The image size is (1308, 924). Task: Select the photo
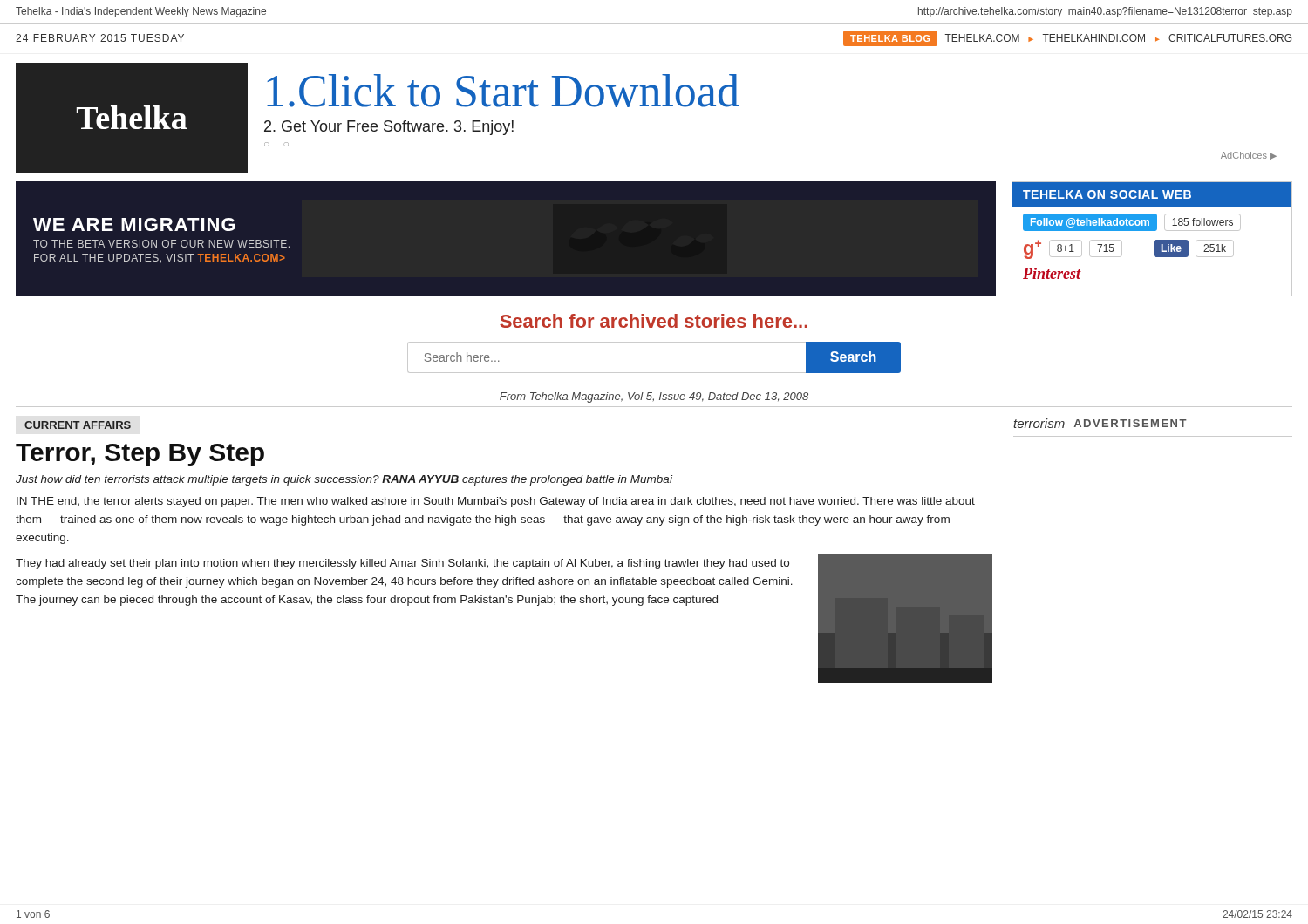point(905,619)
